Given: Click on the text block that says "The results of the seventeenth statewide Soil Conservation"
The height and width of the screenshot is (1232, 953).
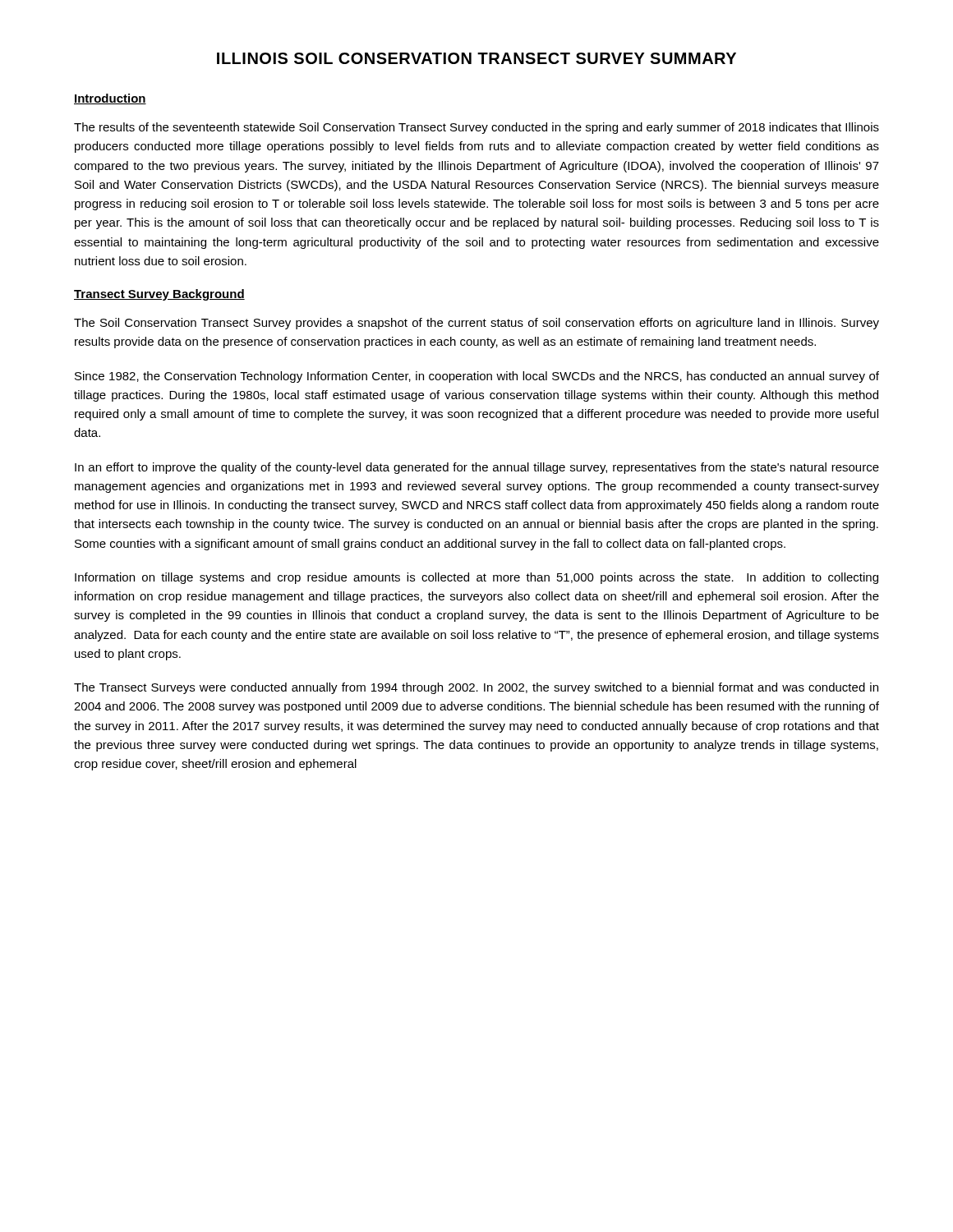Looking at the screenshot, I should 476,194.
